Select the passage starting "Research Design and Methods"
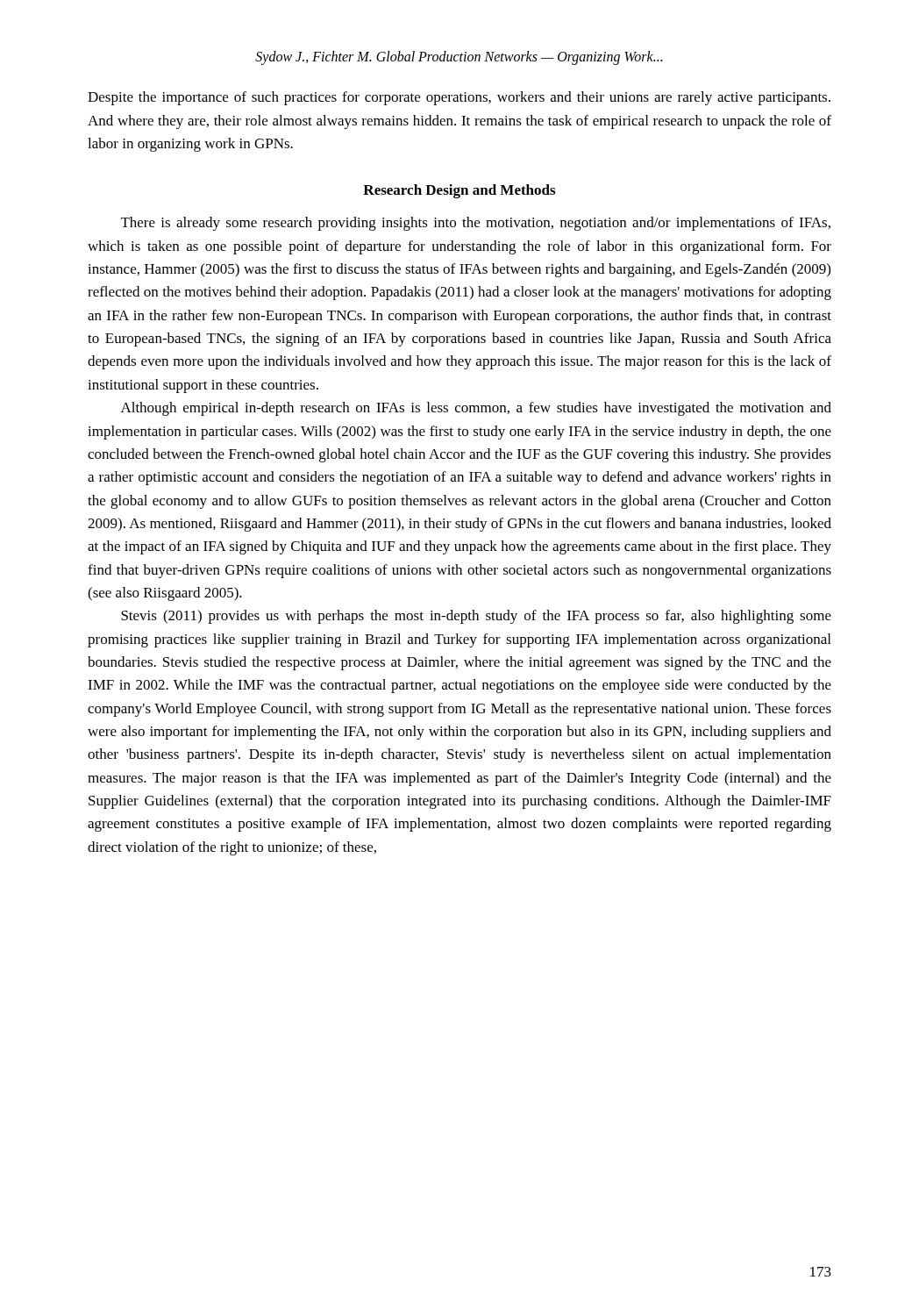919x1316 pixels. tap(460, 191)
